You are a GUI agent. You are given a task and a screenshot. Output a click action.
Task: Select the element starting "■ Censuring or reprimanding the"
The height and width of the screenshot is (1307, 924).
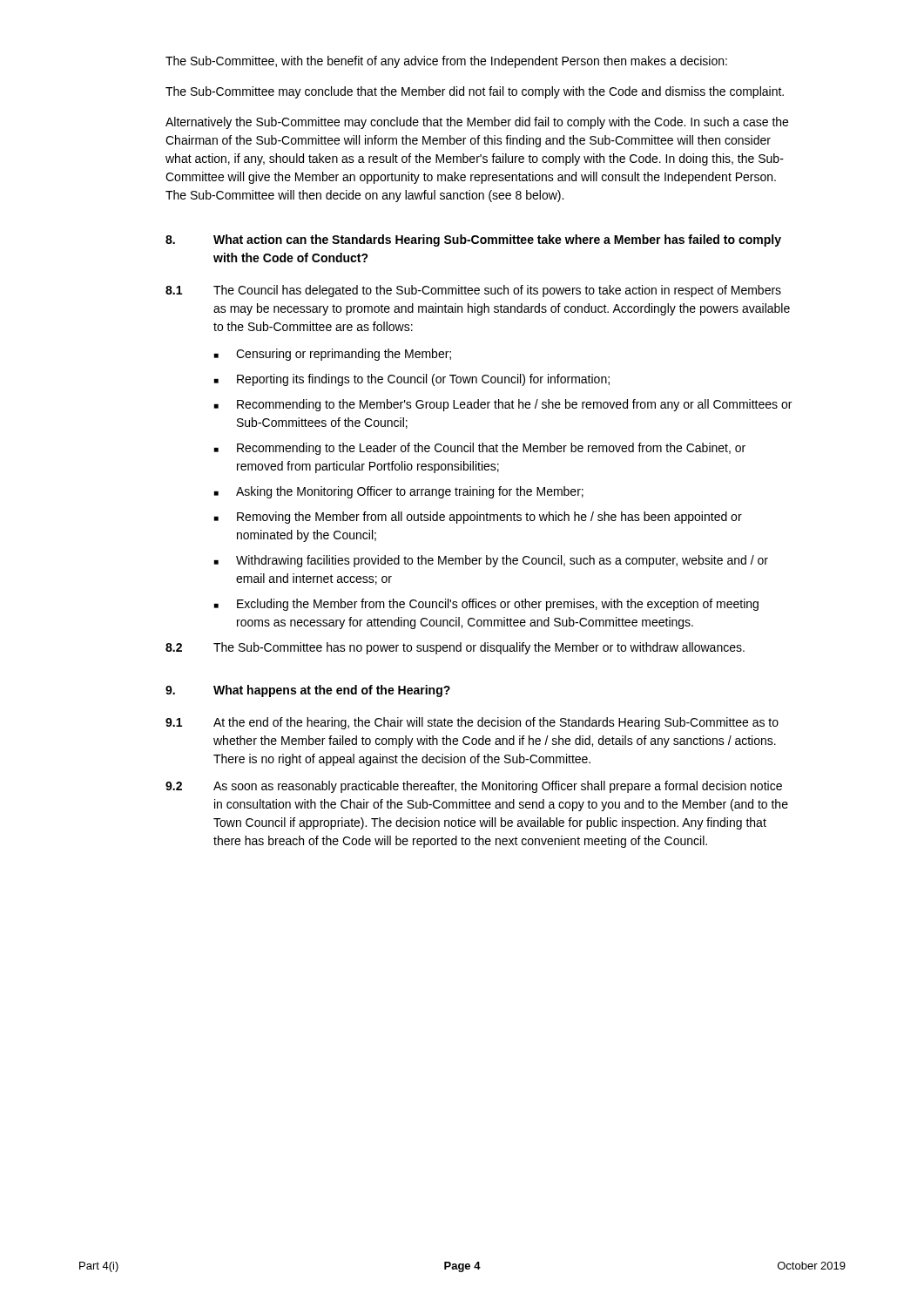[333, 355]
